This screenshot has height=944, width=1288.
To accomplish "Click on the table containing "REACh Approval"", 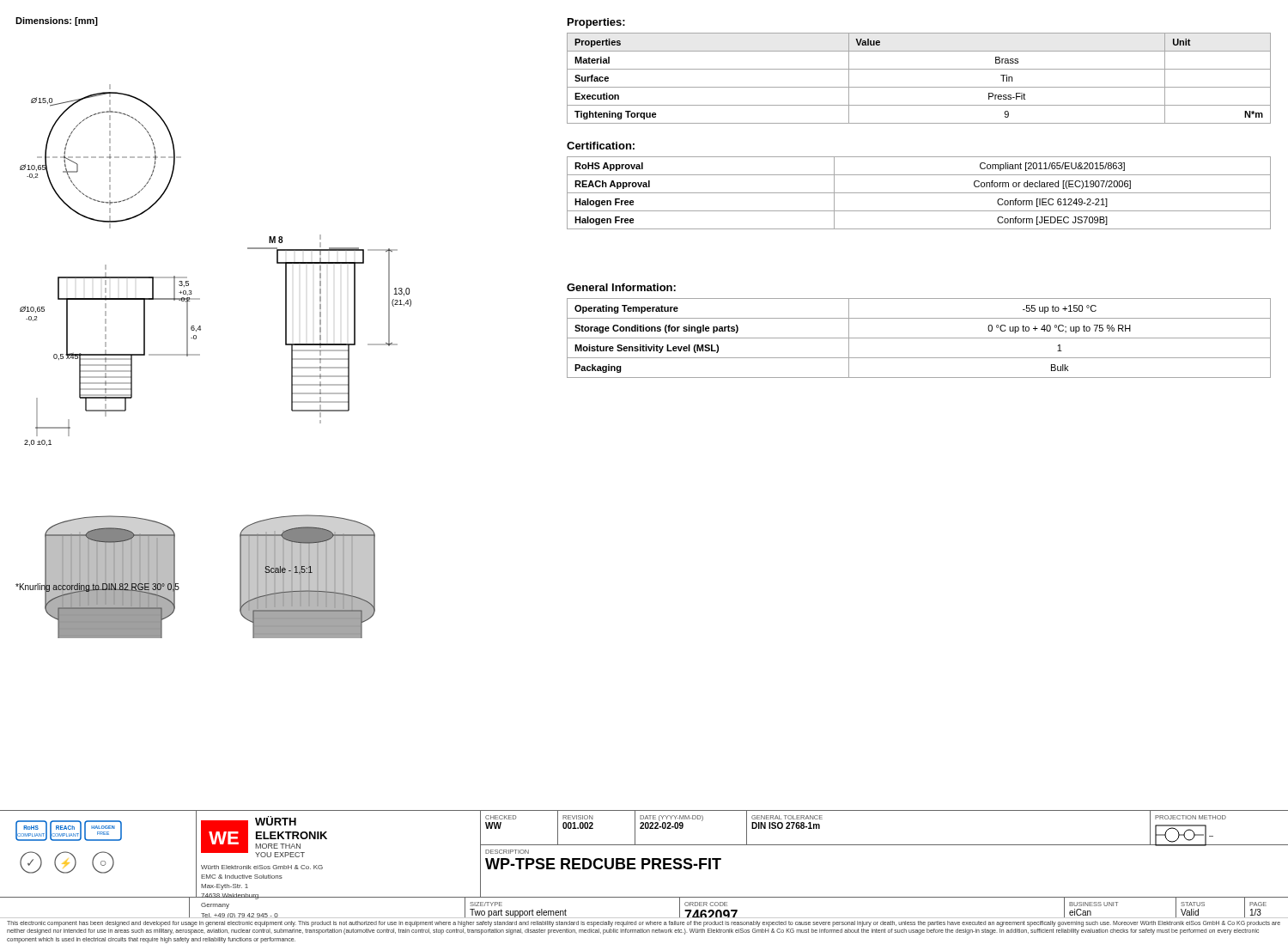I will (919, 193).
